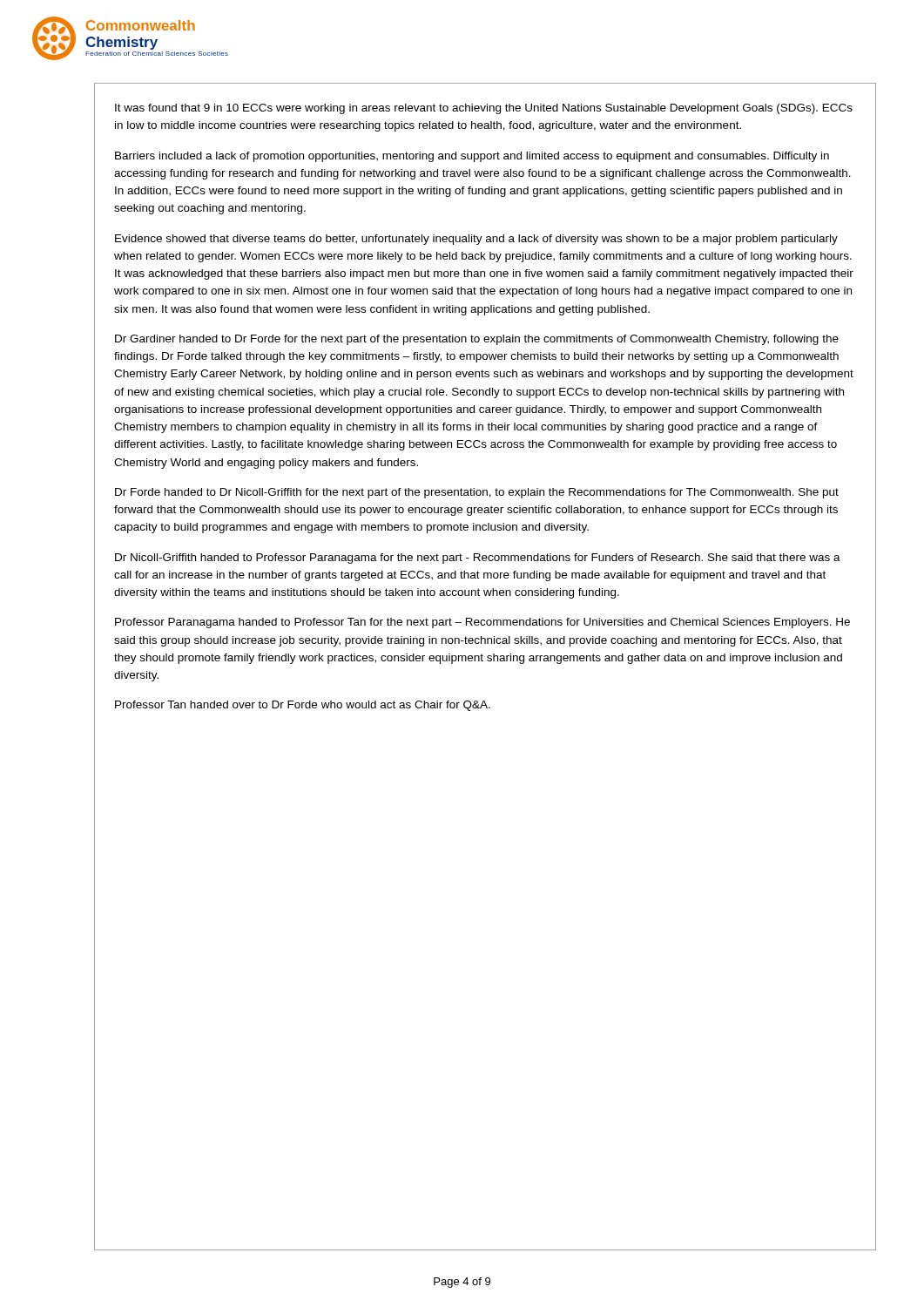The height and width of the screenshot is (1307, 924).
Task: Click on the text block that reads "Professor Paranagama handed to Professor Tan"
Action: [x=482, y=648]
